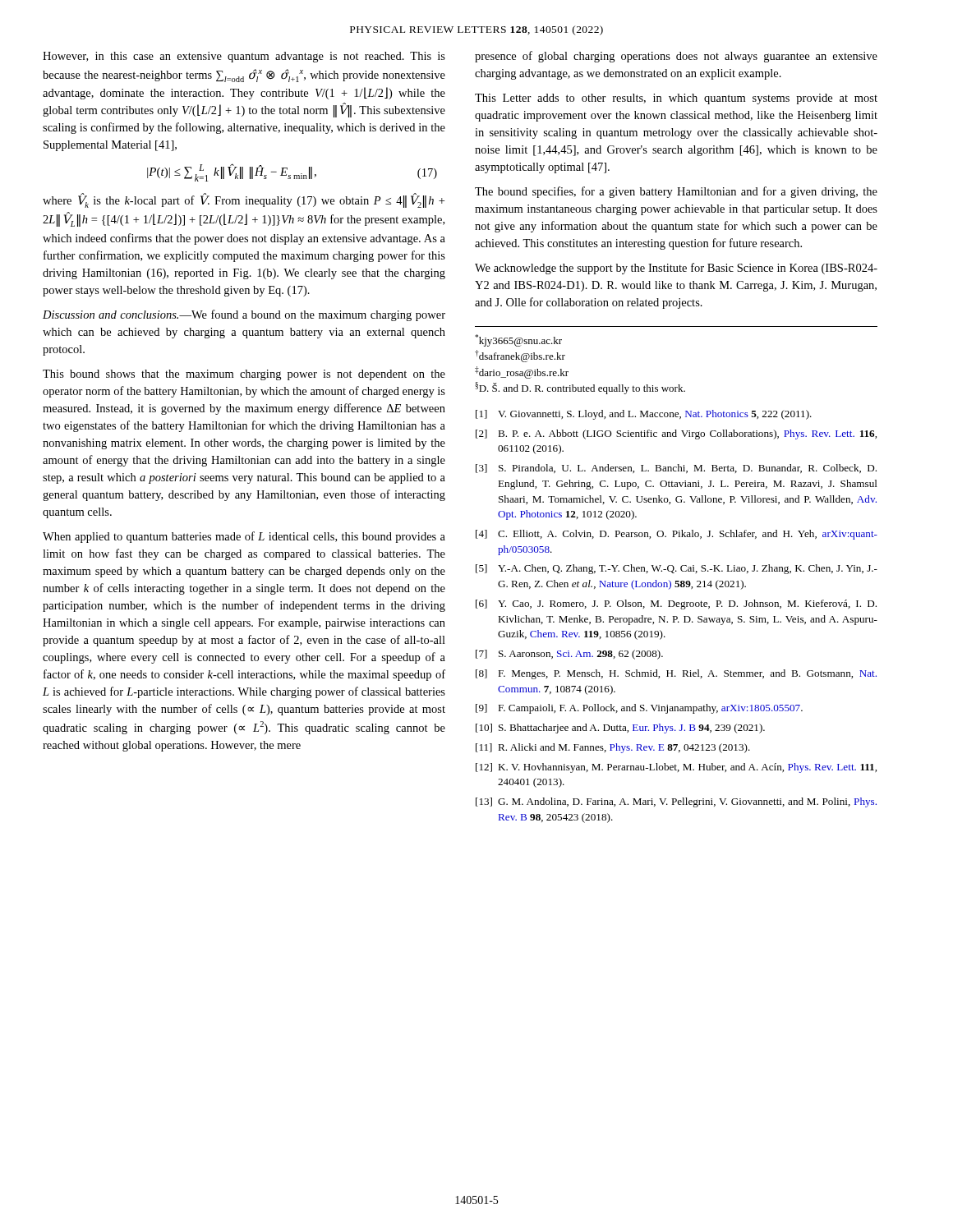The image size is (953, 1232).
Task: Navigate to the element starting "kjy3665@snu.ac.kr †dsafranek@ibs.re.kr ‡dario_rosa@ibs.re.kr §D. Š. and D. R."
Action: pos(518,340)
